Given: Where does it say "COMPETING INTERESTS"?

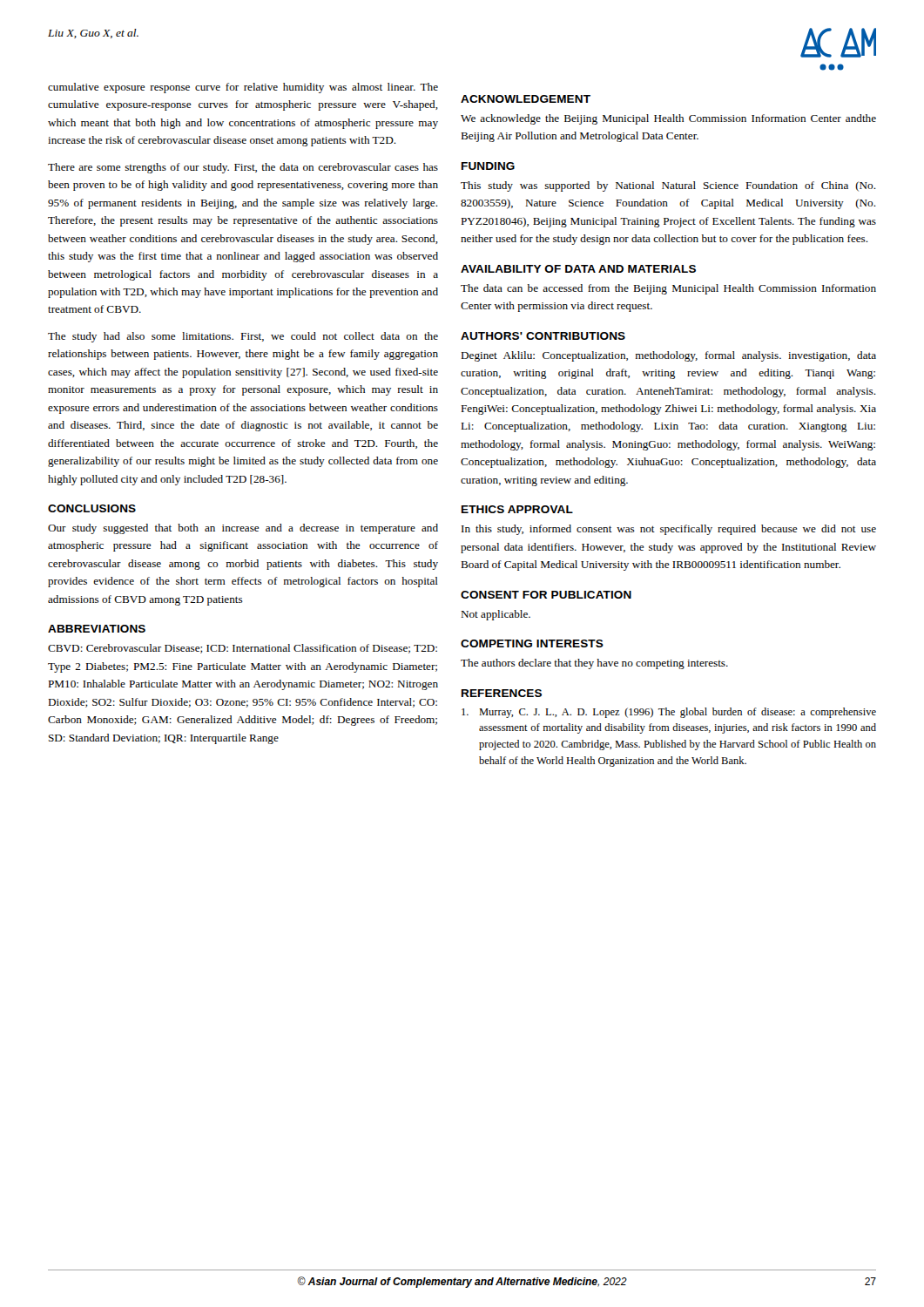Looking at the screenshot, I should [x=532, y=644].
